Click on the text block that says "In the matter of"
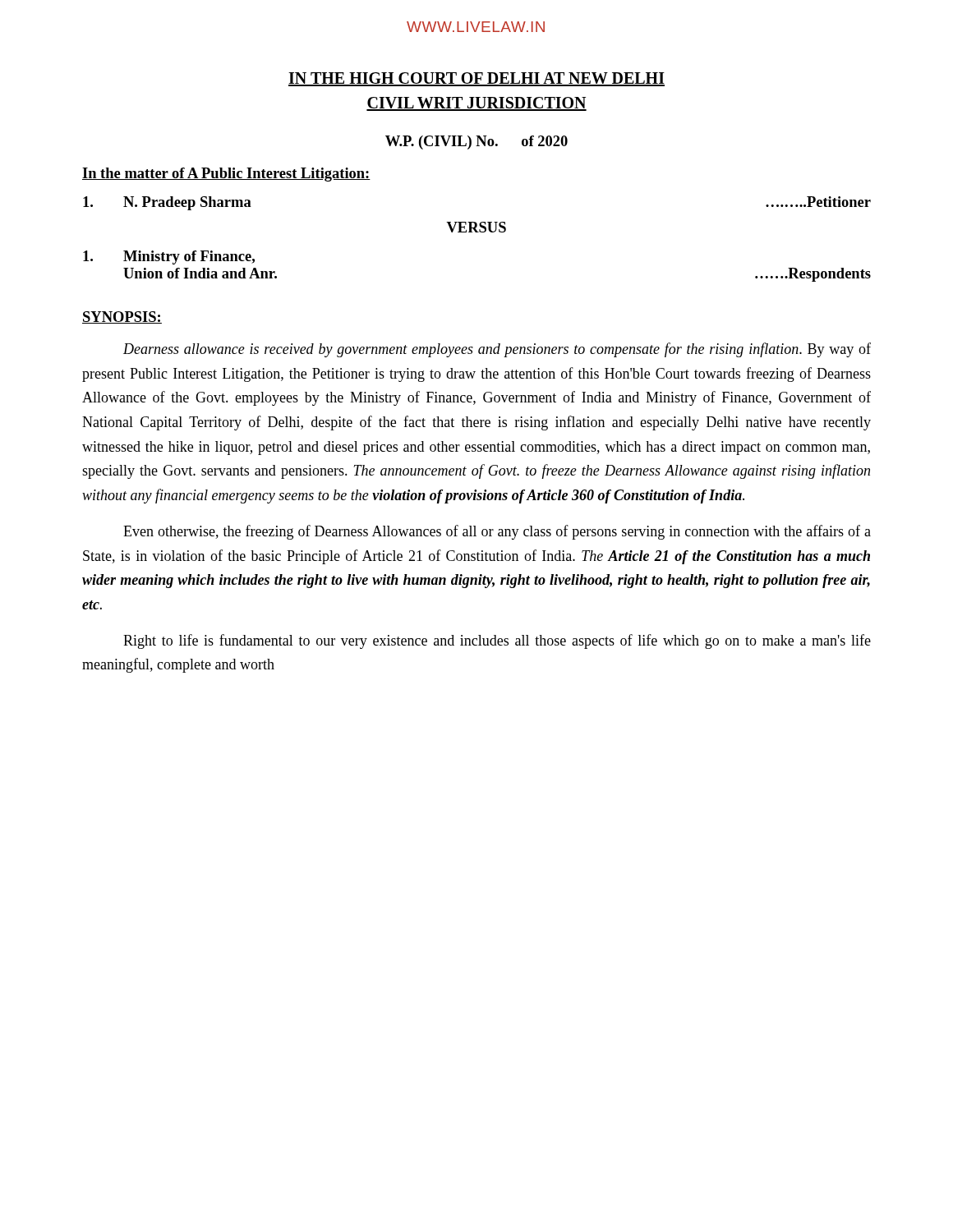Viewport: 953px width, 1232px height. 226,173
